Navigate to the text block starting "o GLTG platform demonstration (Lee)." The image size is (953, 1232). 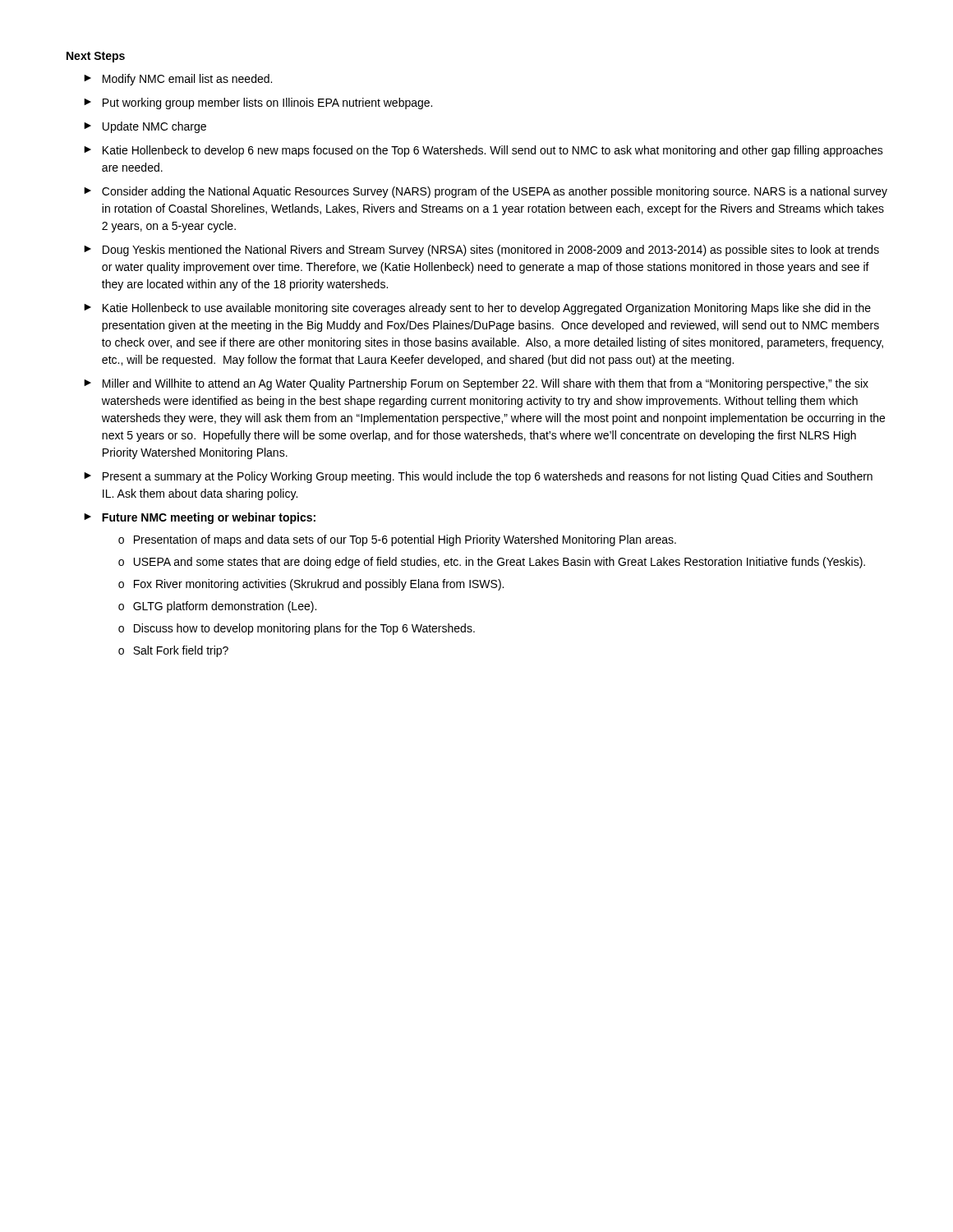217,607
